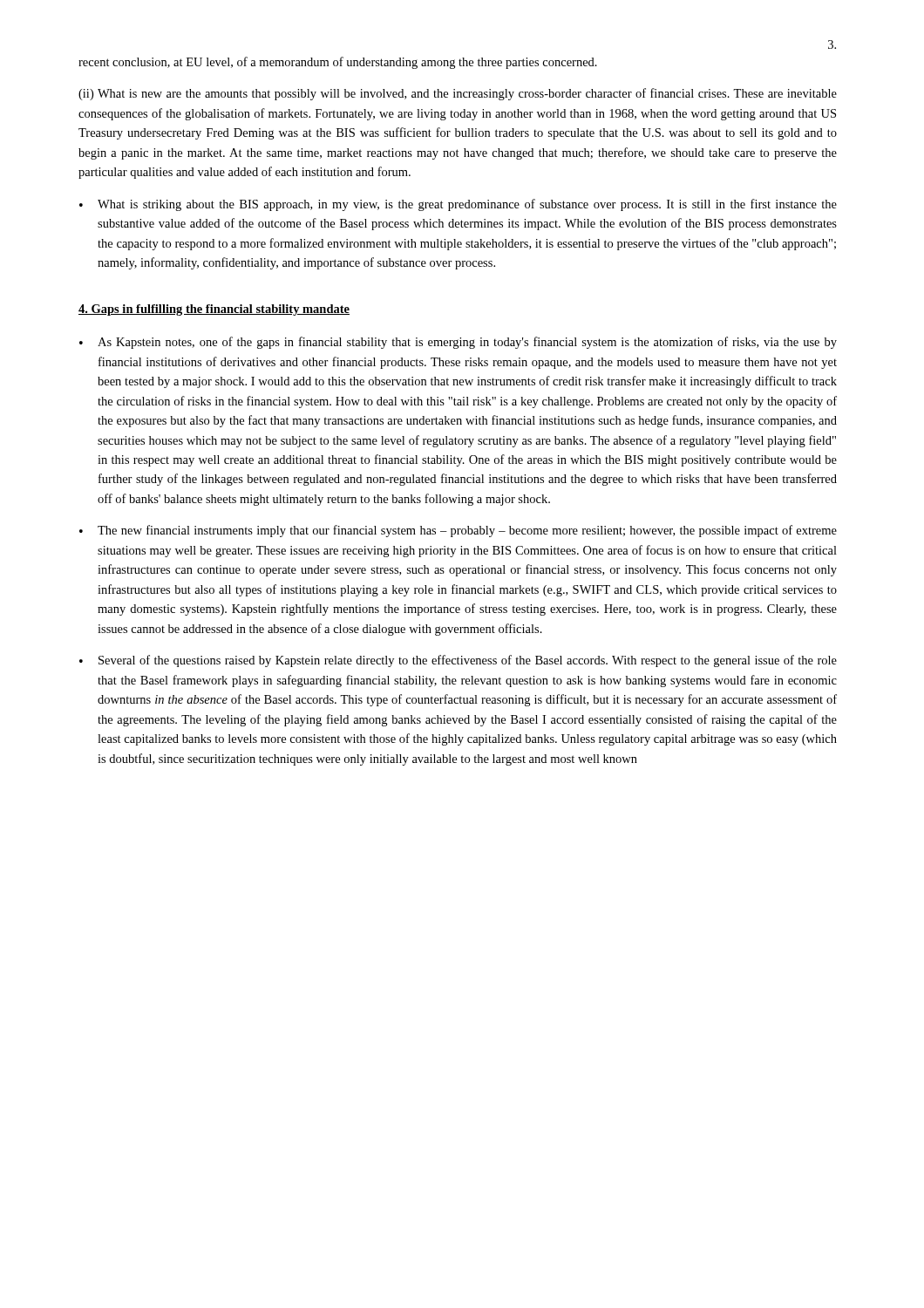
Task: Find the text starting "(ii) What is new are"
Action: [x=458, y=133]
